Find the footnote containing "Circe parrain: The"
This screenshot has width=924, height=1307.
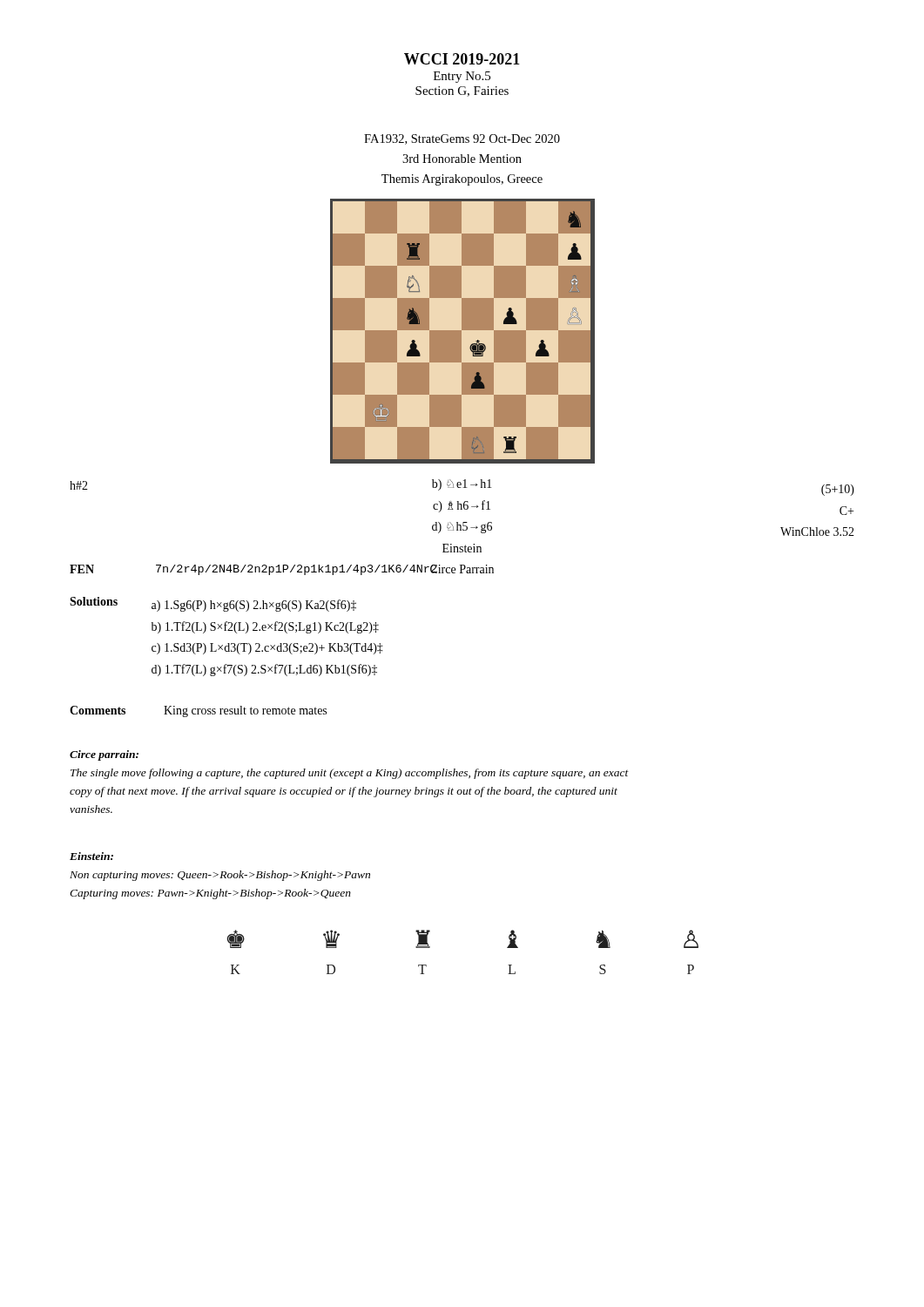(x=449, y=783)
